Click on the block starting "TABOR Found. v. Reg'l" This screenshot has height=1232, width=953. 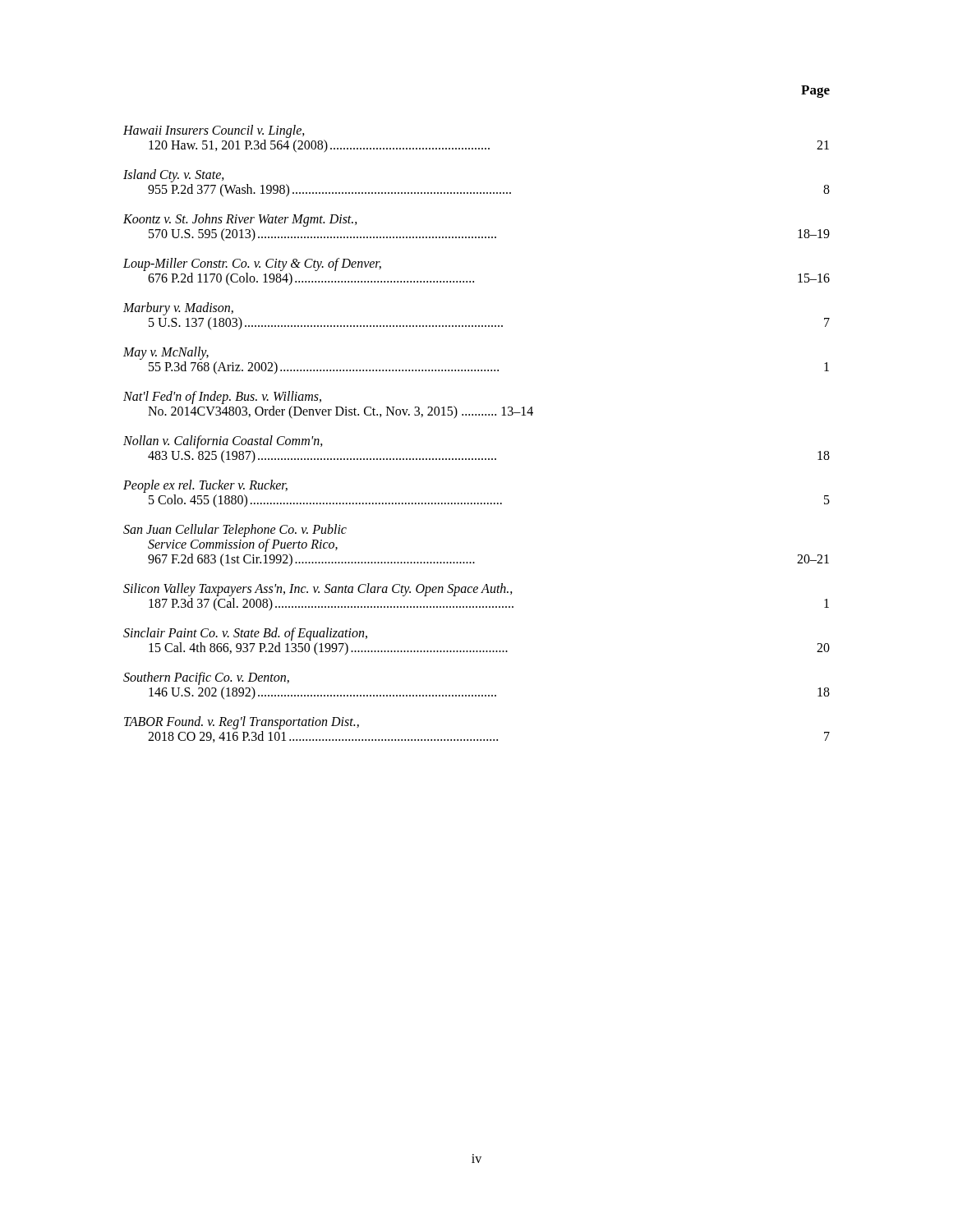click(476, 729)
